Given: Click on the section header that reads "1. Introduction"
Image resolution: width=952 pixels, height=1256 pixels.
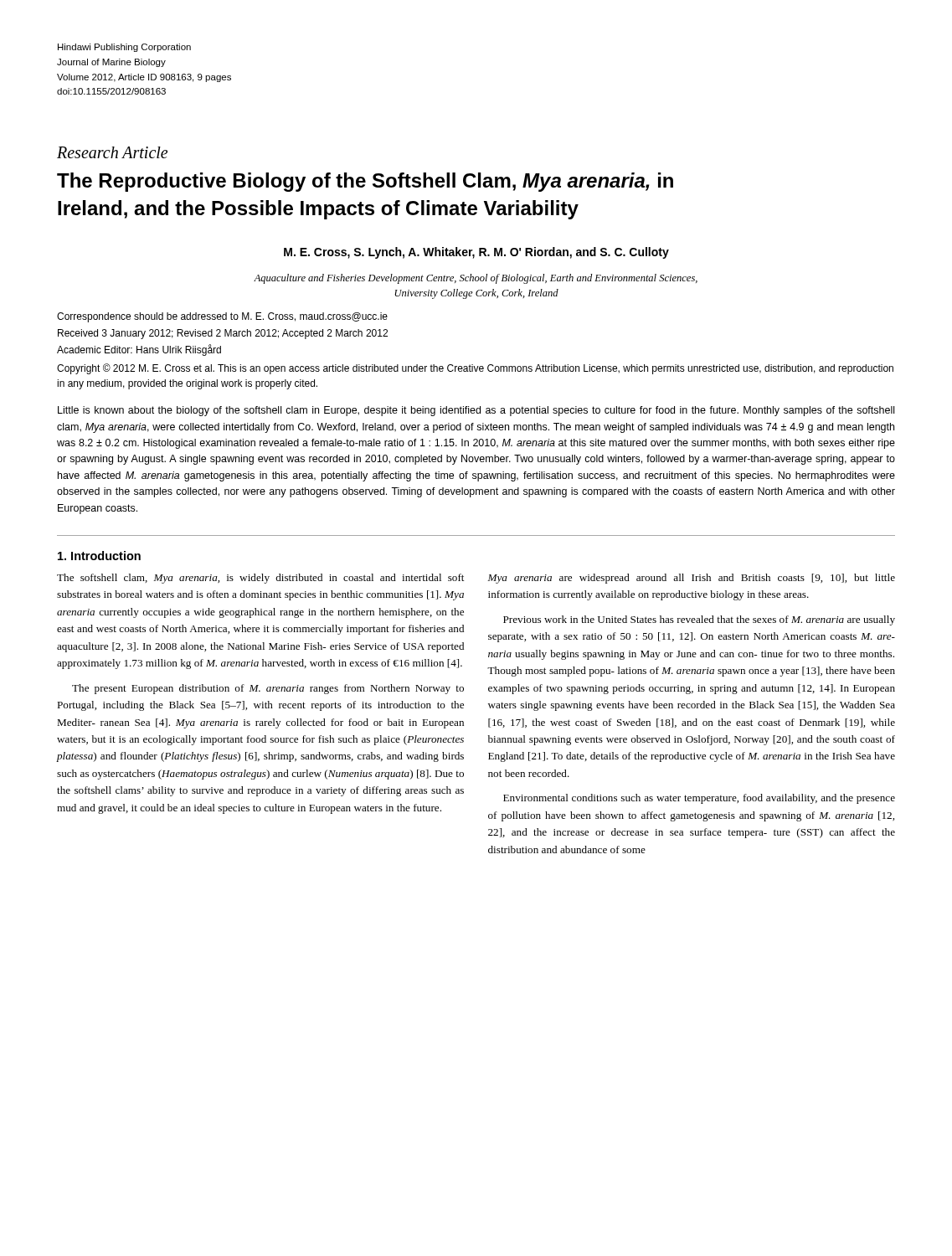Looking at the screenshot, I should [x=99, y=556].
